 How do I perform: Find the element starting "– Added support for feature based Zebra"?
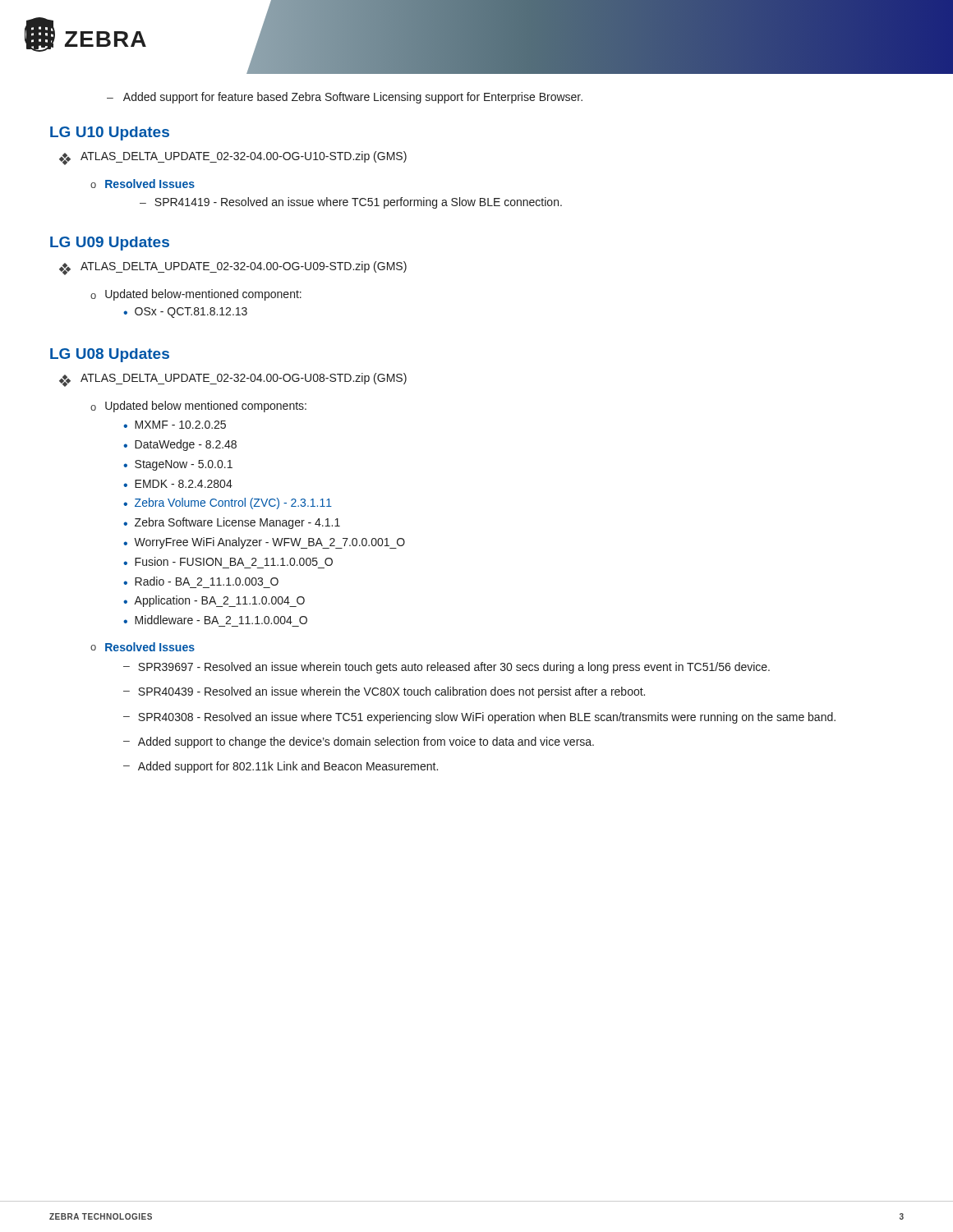click(345, 97)
